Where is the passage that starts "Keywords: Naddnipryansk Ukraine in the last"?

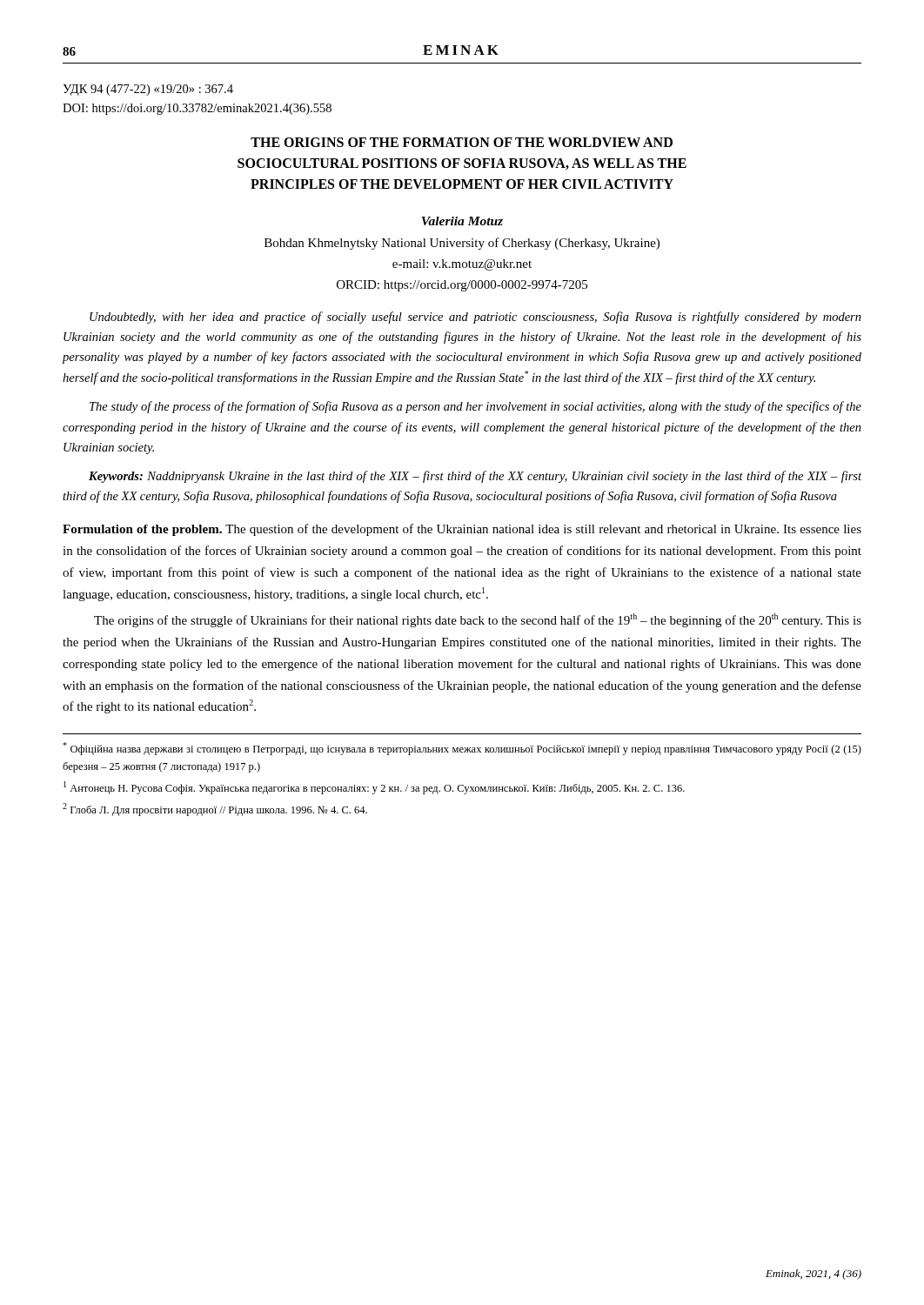462,486
